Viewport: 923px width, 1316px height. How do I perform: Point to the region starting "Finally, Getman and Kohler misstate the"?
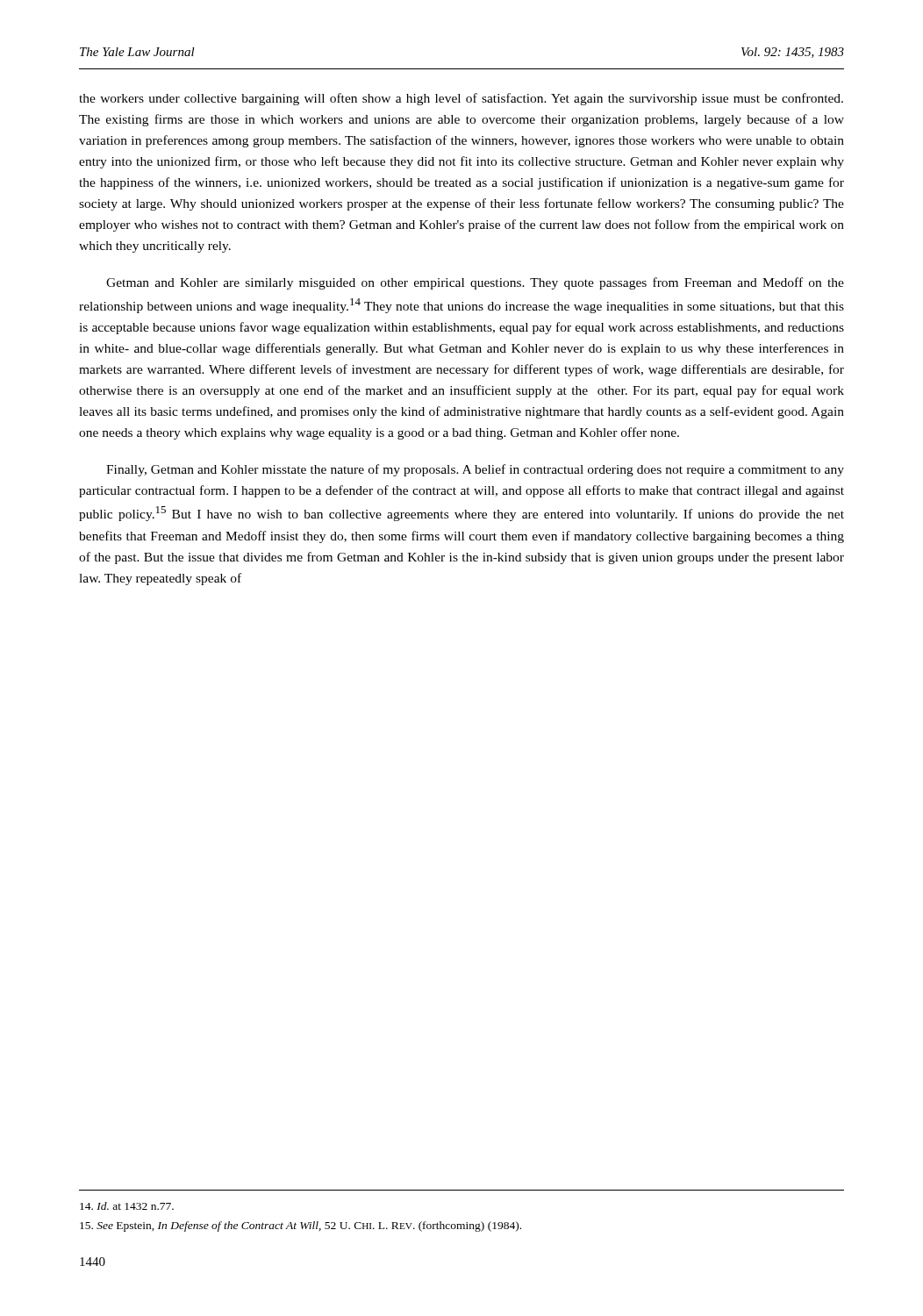click(462, 524)
